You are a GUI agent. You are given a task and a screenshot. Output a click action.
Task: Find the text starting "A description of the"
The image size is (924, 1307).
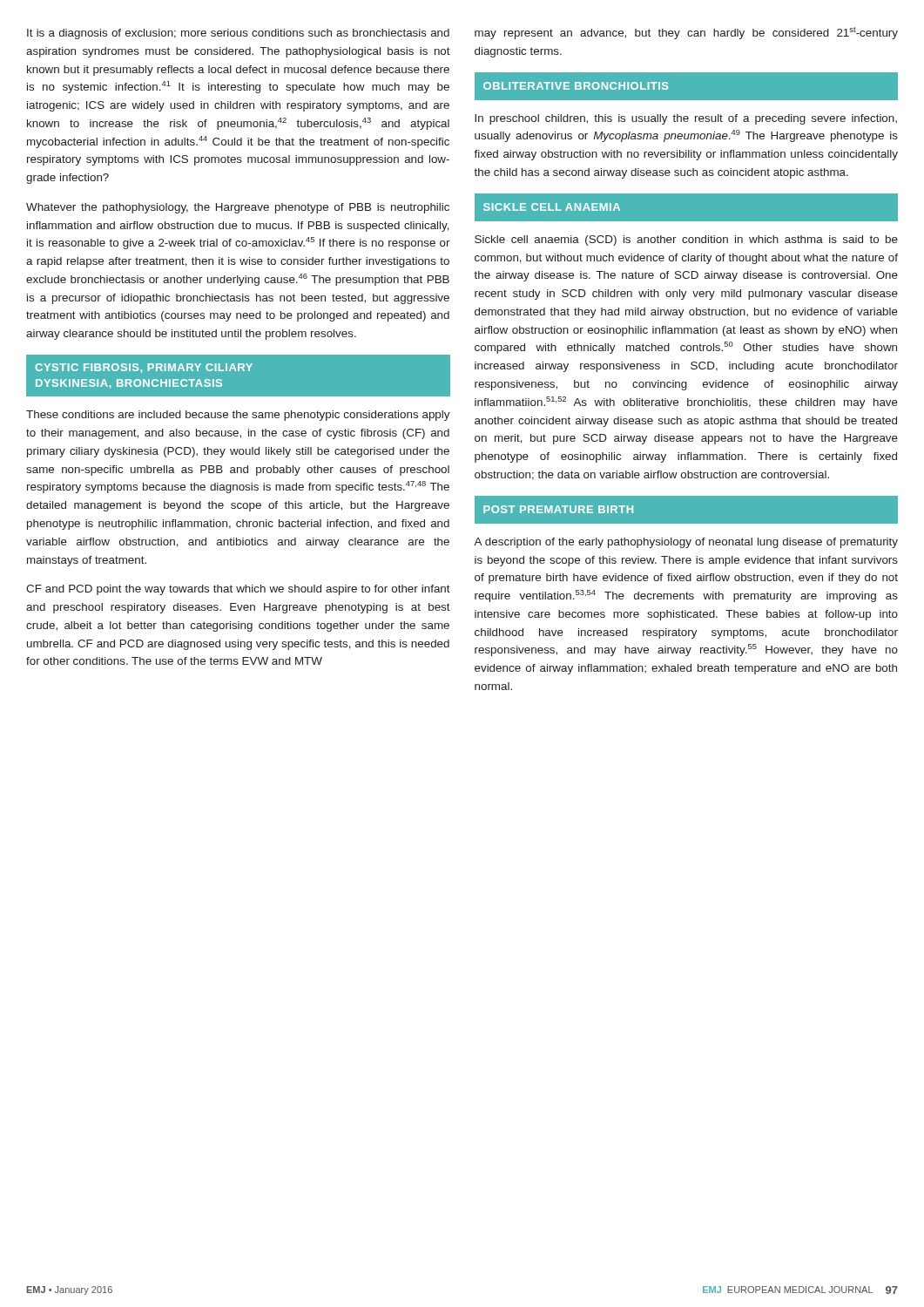point(686,614)
